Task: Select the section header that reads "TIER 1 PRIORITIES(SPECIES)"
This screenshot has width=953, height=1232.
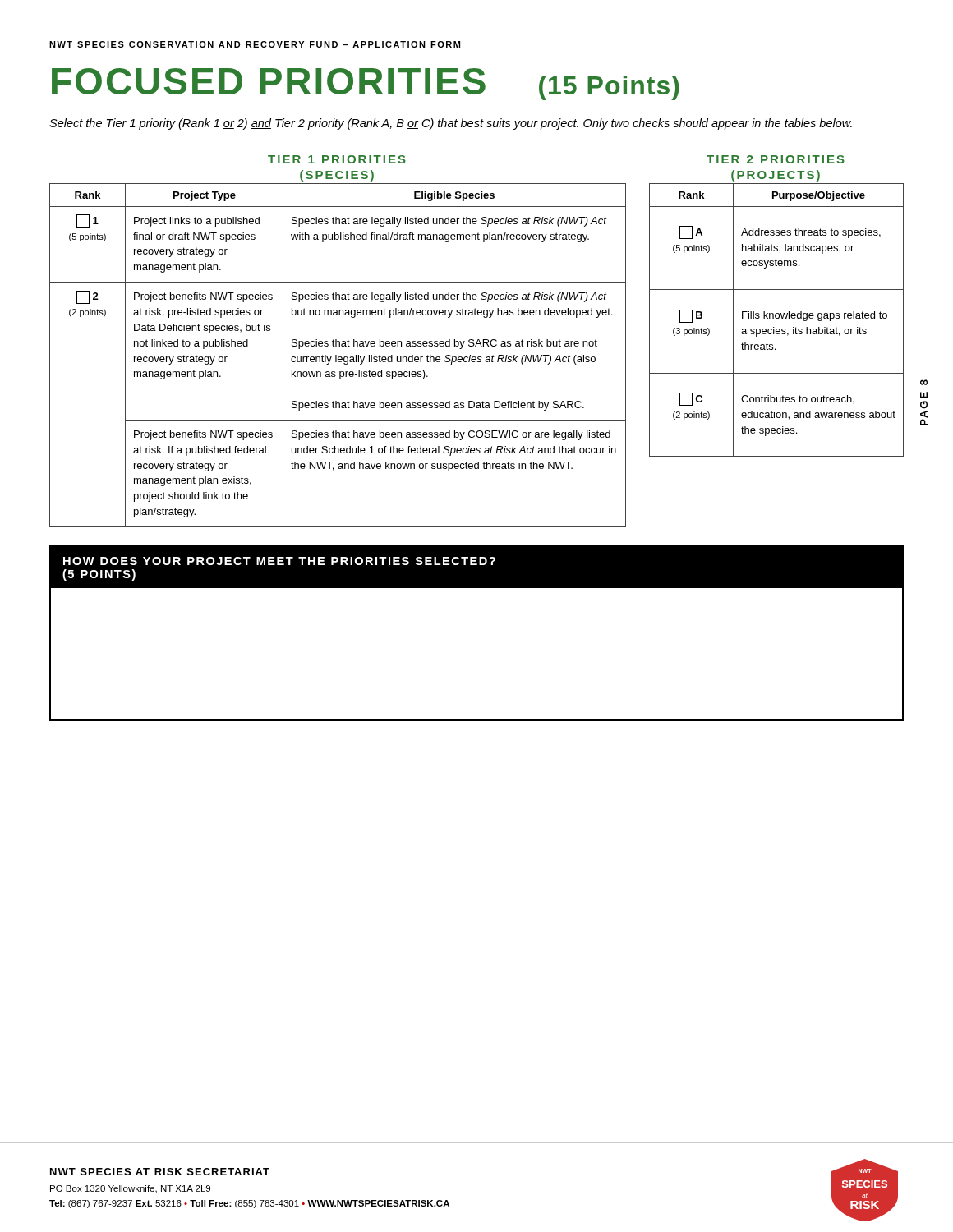Action: click(x=338, y=167)
